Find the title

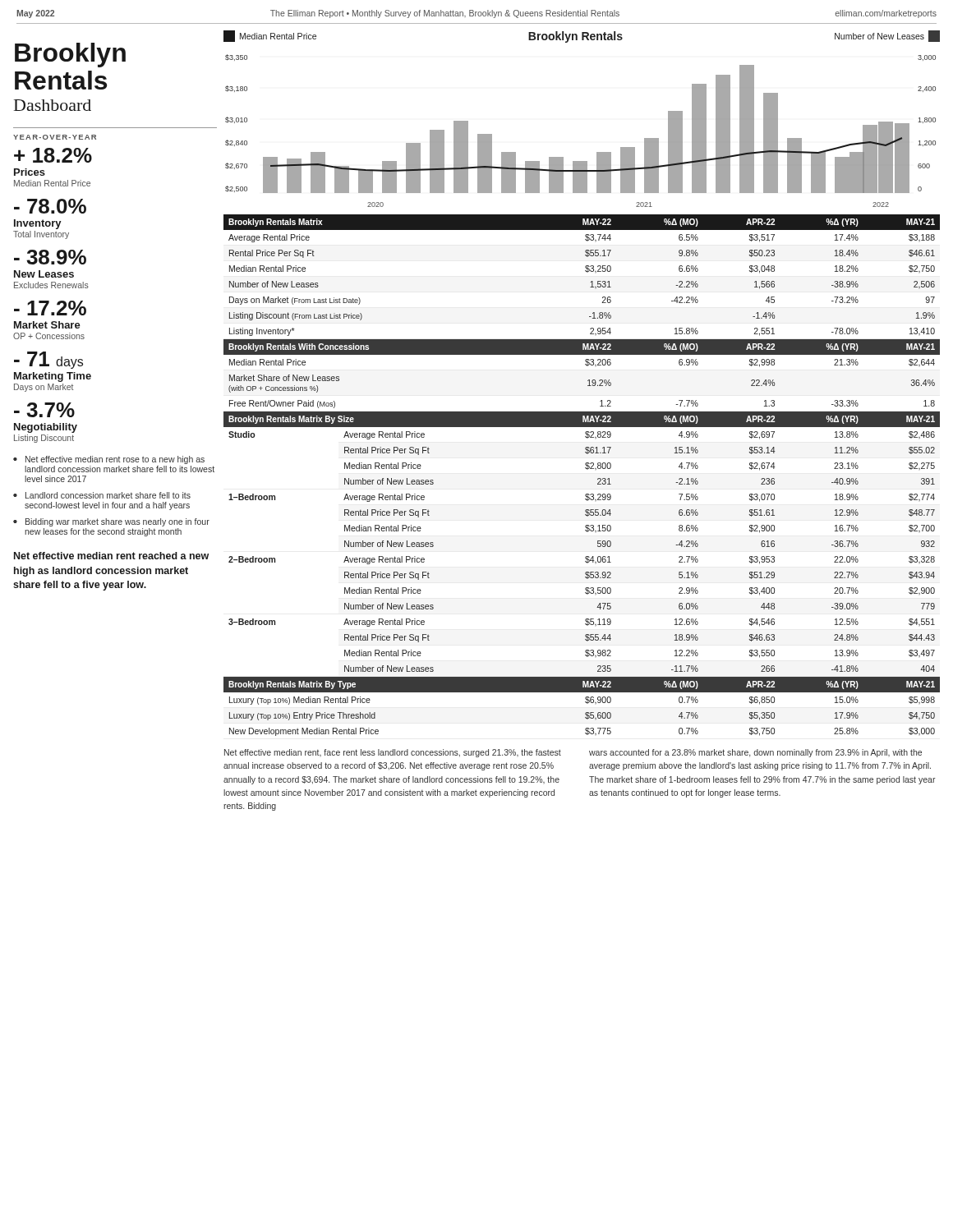(115, 78)
